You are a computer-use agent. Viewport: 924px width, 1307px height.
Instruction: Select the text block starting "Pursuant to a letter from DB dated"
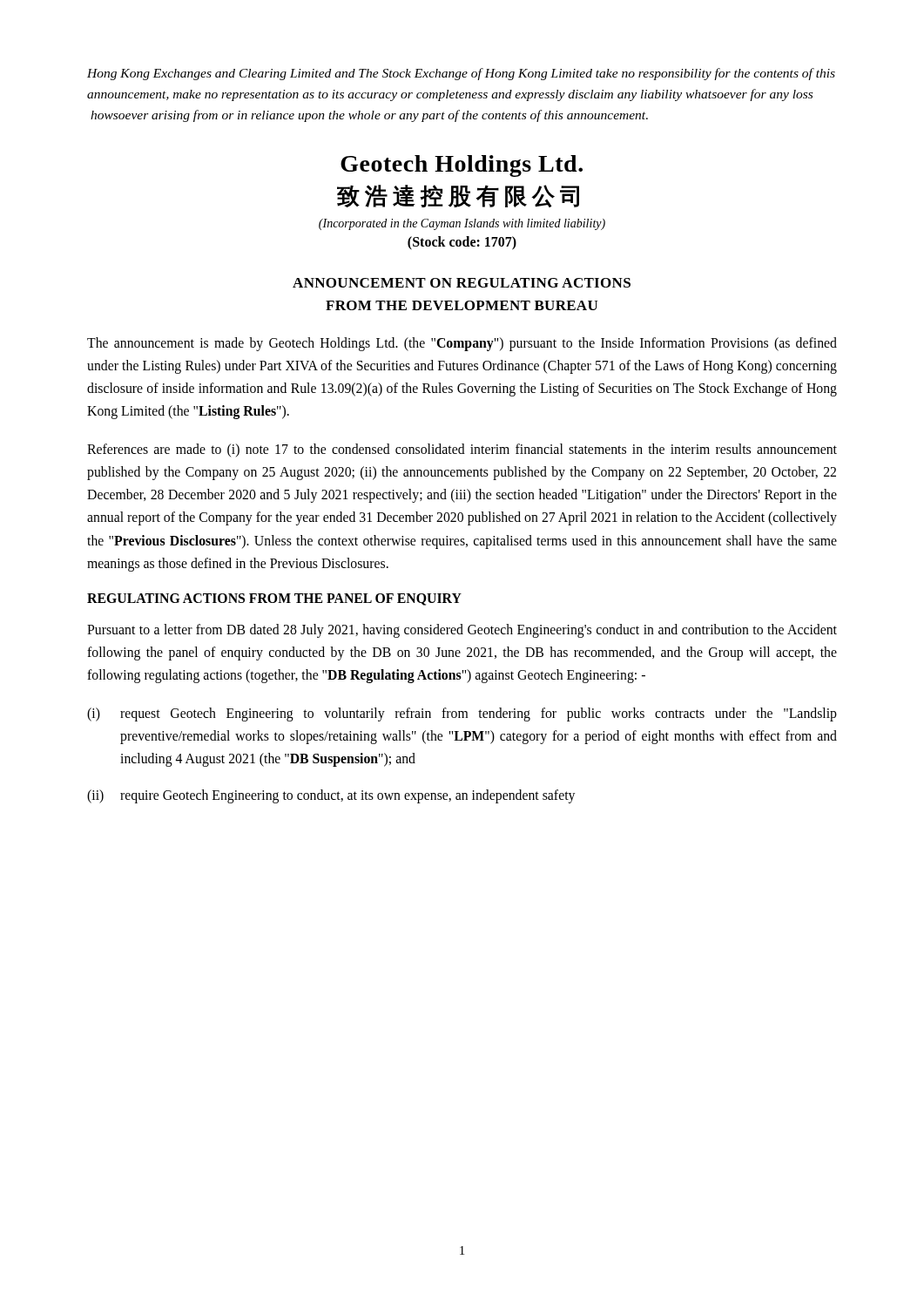(462, 652)
